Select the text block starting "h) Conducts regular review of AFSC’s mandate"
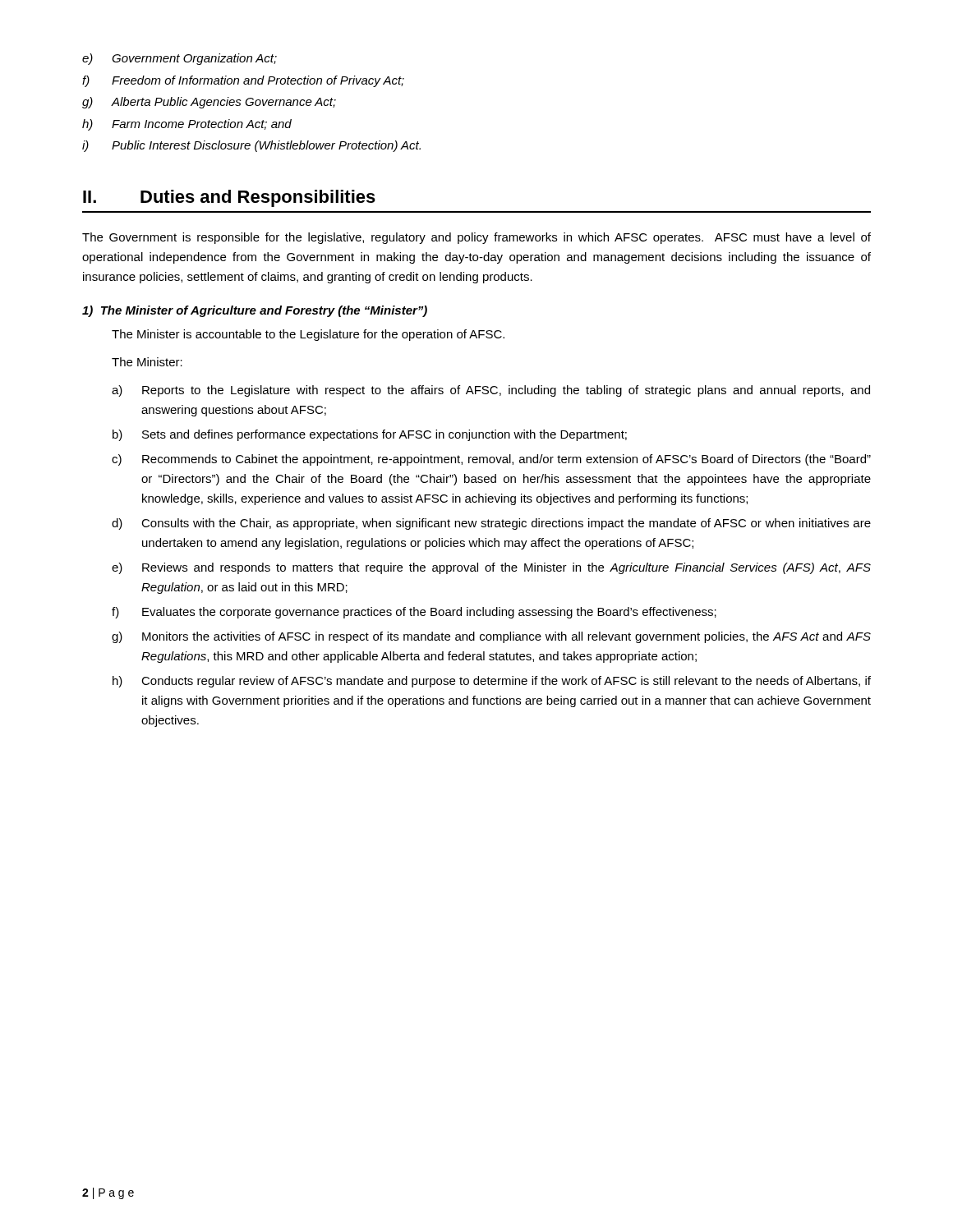 491,701
